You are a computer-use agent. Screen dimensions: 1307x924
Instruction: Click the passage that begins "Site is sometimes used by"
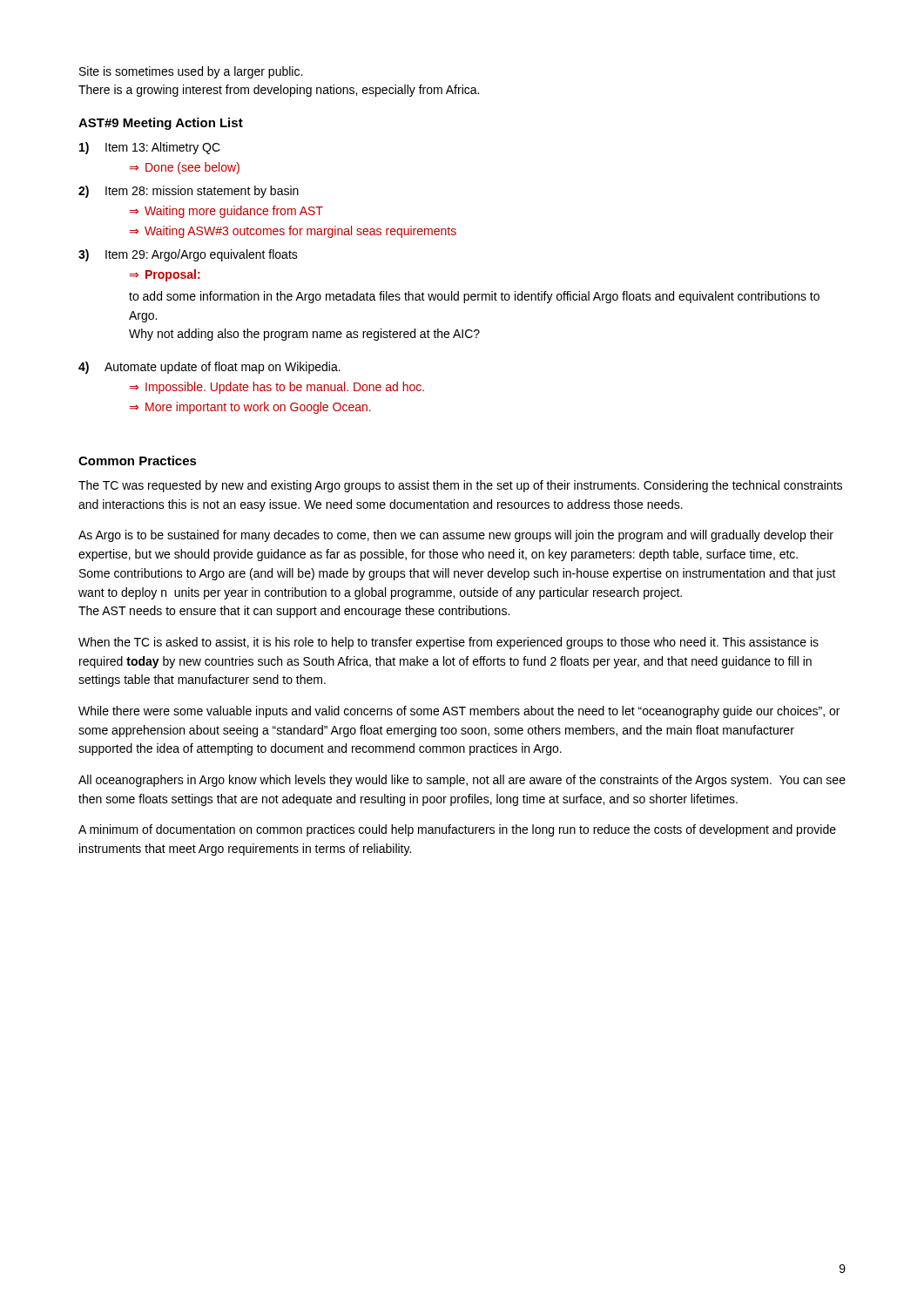[x=279, y=81]
